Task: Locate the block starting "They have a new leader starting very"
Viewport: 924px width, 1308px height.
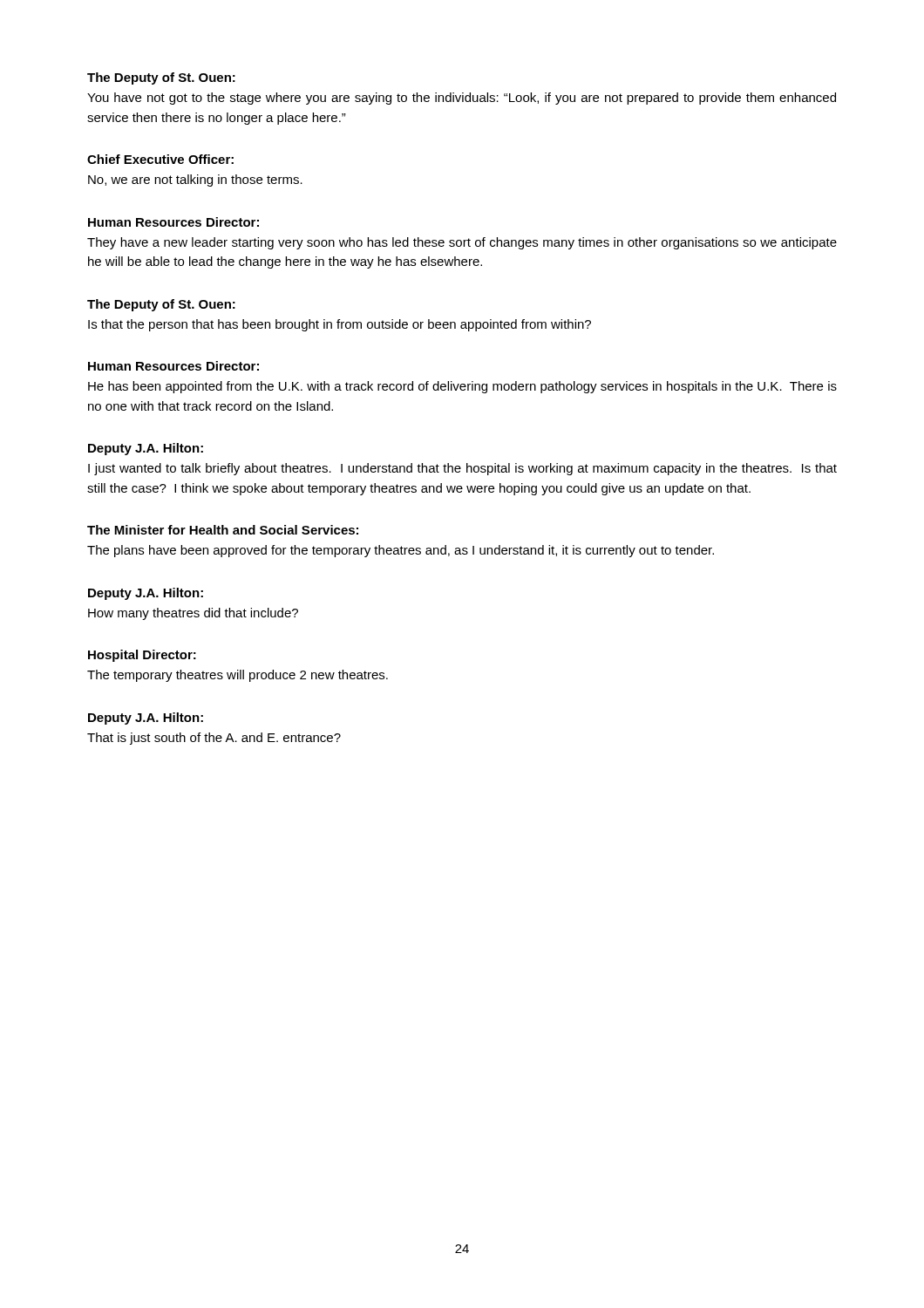Action: [462, 251]
